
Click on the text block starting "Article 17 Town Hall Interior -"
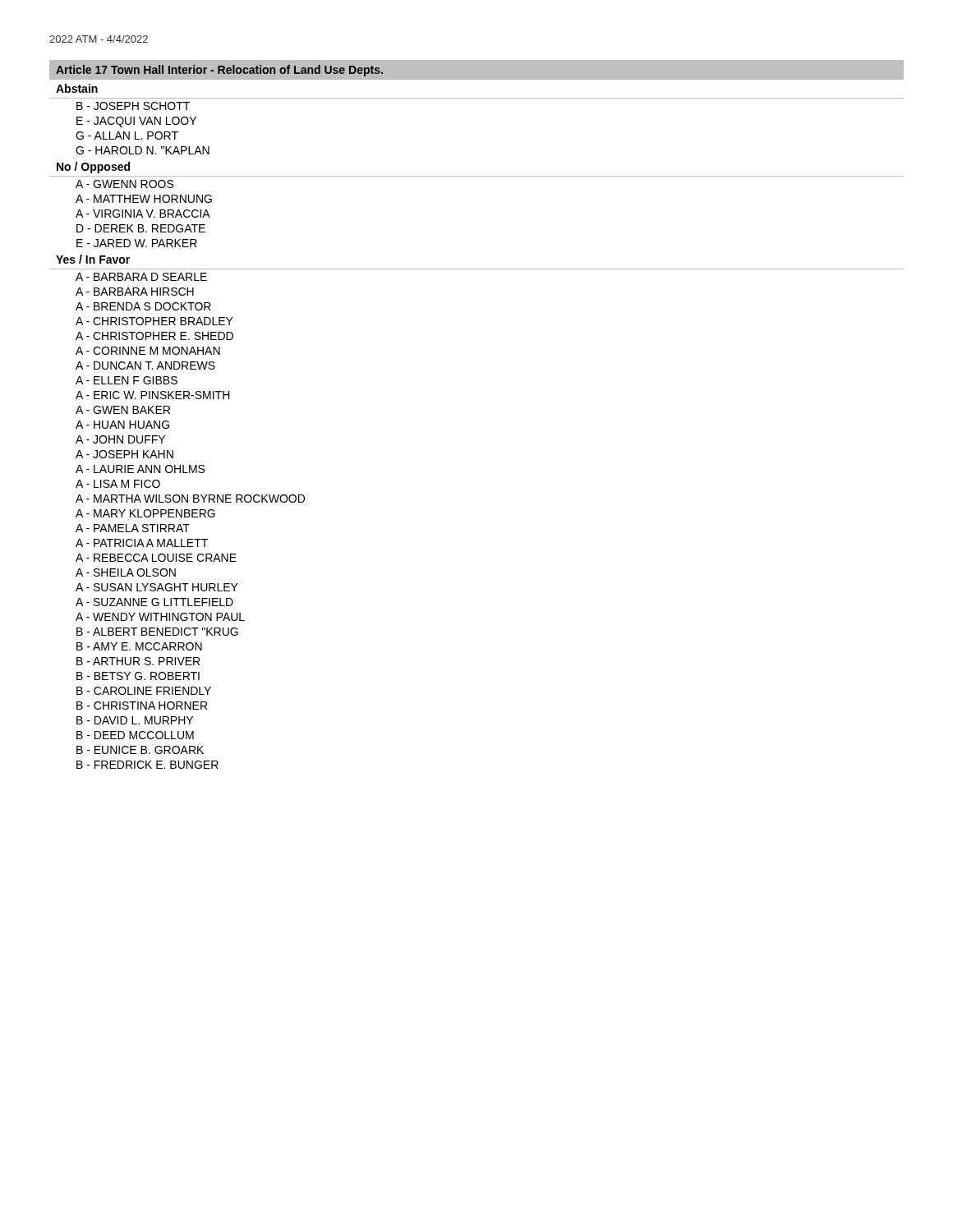click(220, 70)
